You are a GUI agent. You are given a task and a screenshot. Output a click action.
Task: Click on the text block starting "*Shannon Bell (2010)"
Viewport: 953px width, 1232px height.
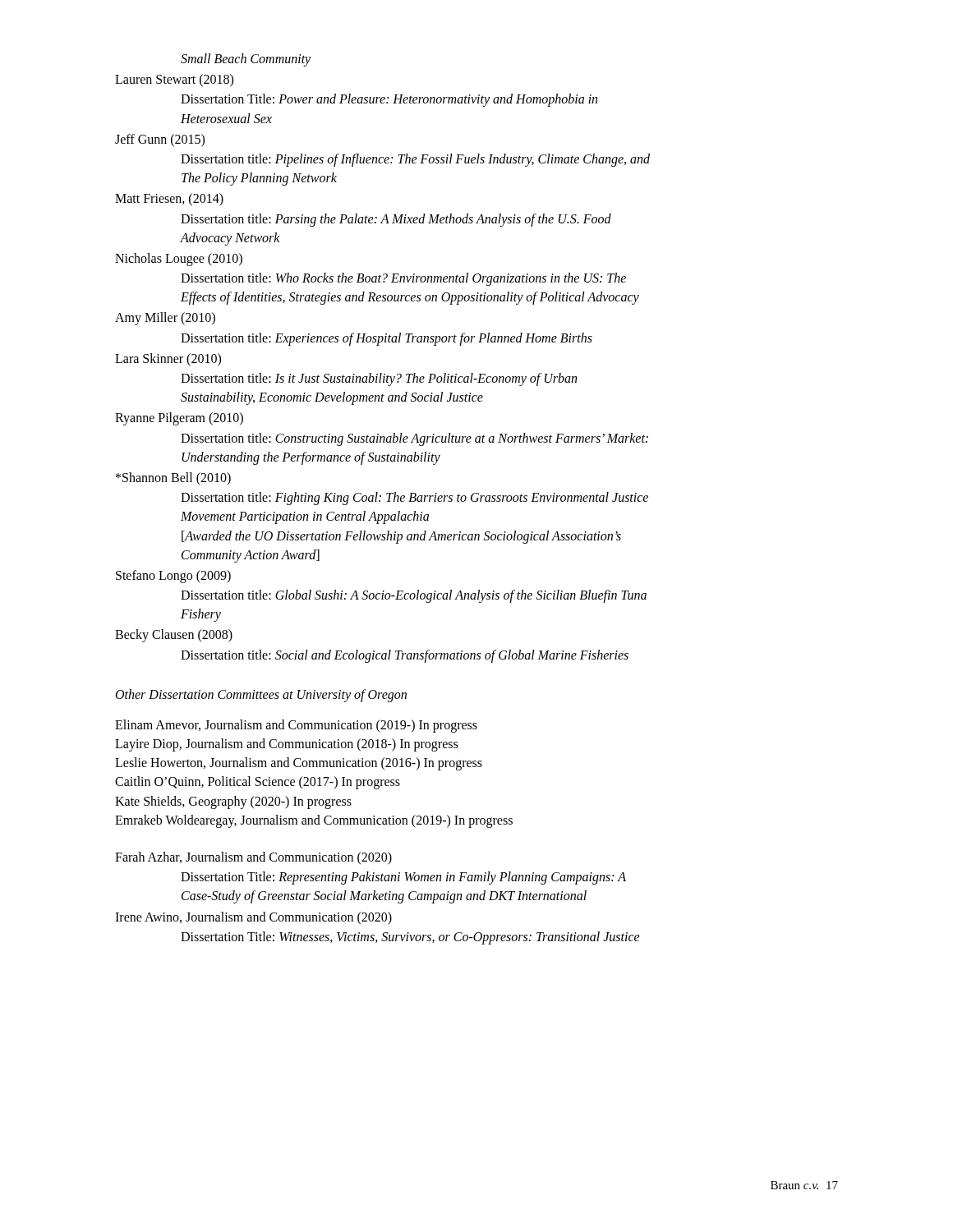coord(173,479)
